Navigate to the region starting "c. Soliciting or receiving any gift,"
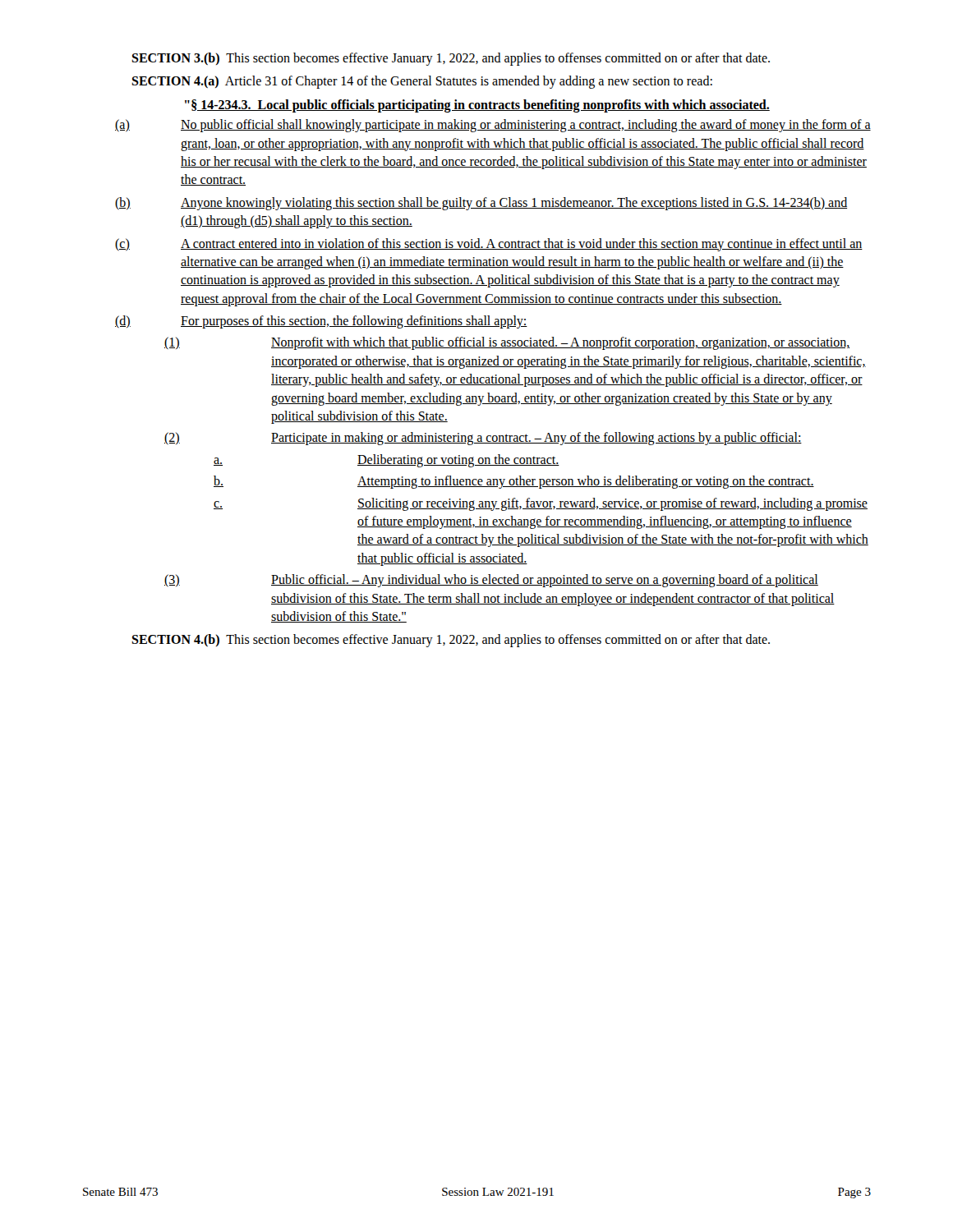953x1232 pixels. click(476, 531)
